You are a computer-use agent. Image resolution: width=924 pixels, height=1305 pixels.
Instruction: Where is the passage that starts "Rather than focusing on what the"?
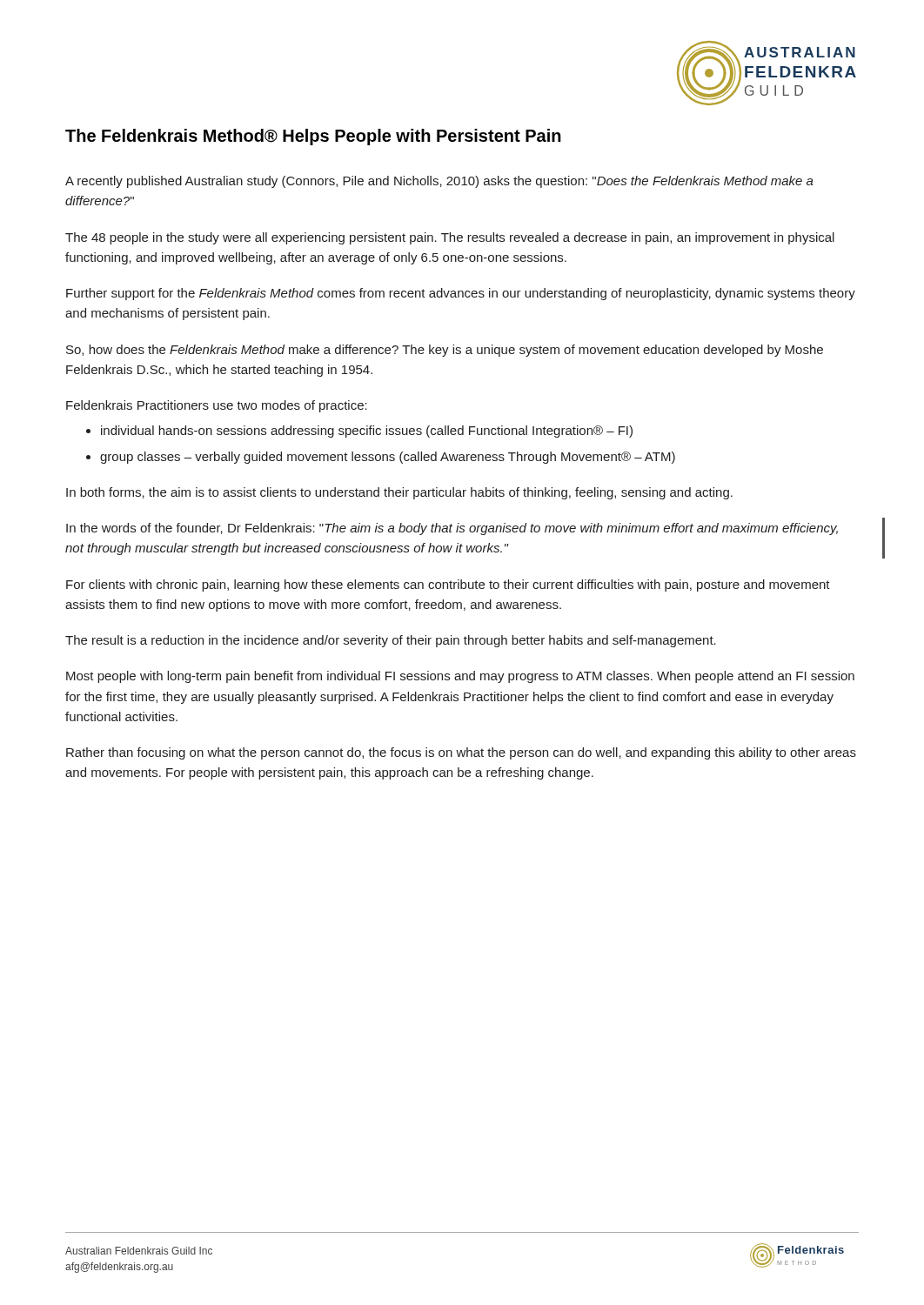point(461,762)
